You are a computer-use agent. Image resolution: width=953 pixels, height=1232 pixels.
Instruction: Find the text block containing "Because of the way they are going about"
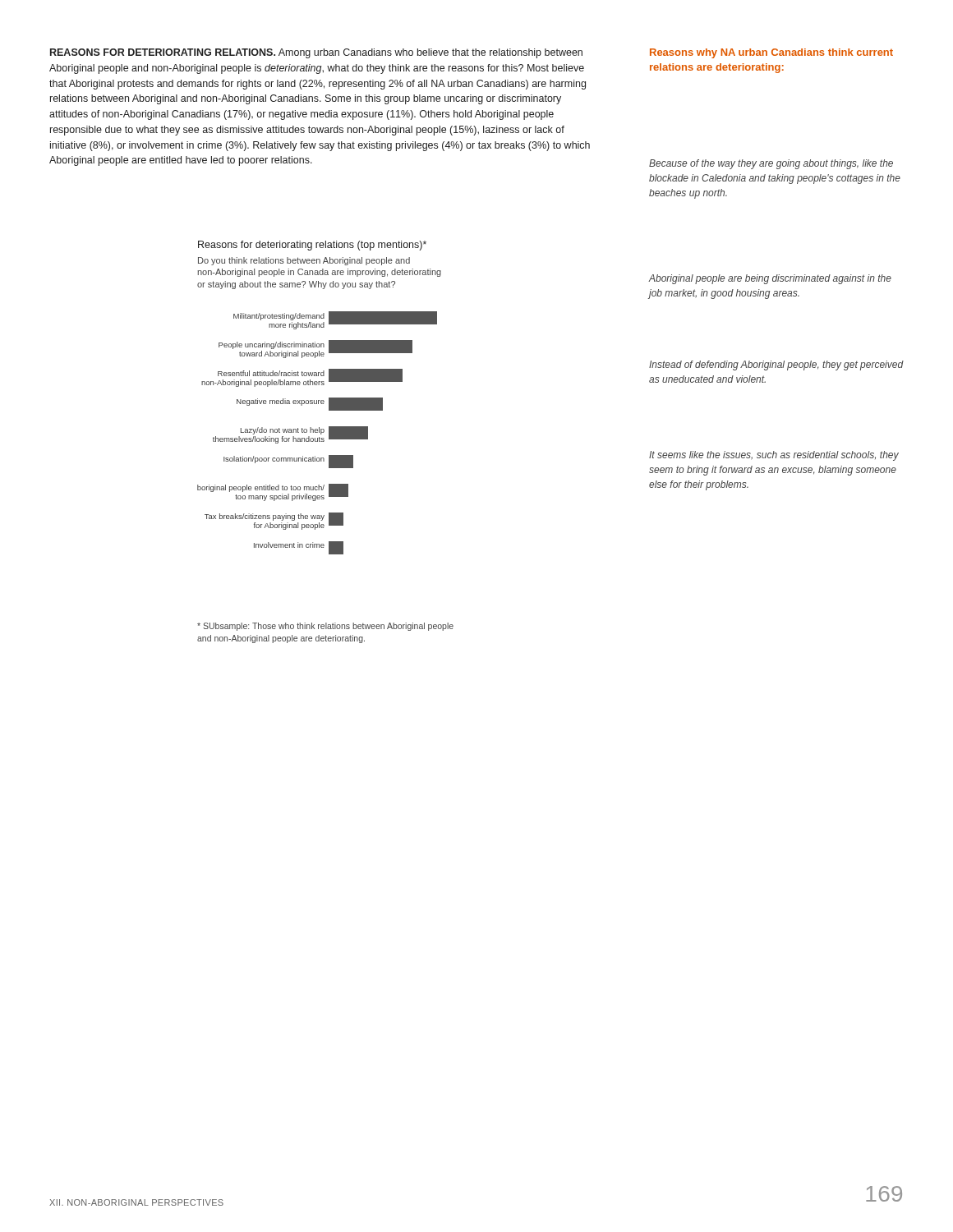click(775, 178)
